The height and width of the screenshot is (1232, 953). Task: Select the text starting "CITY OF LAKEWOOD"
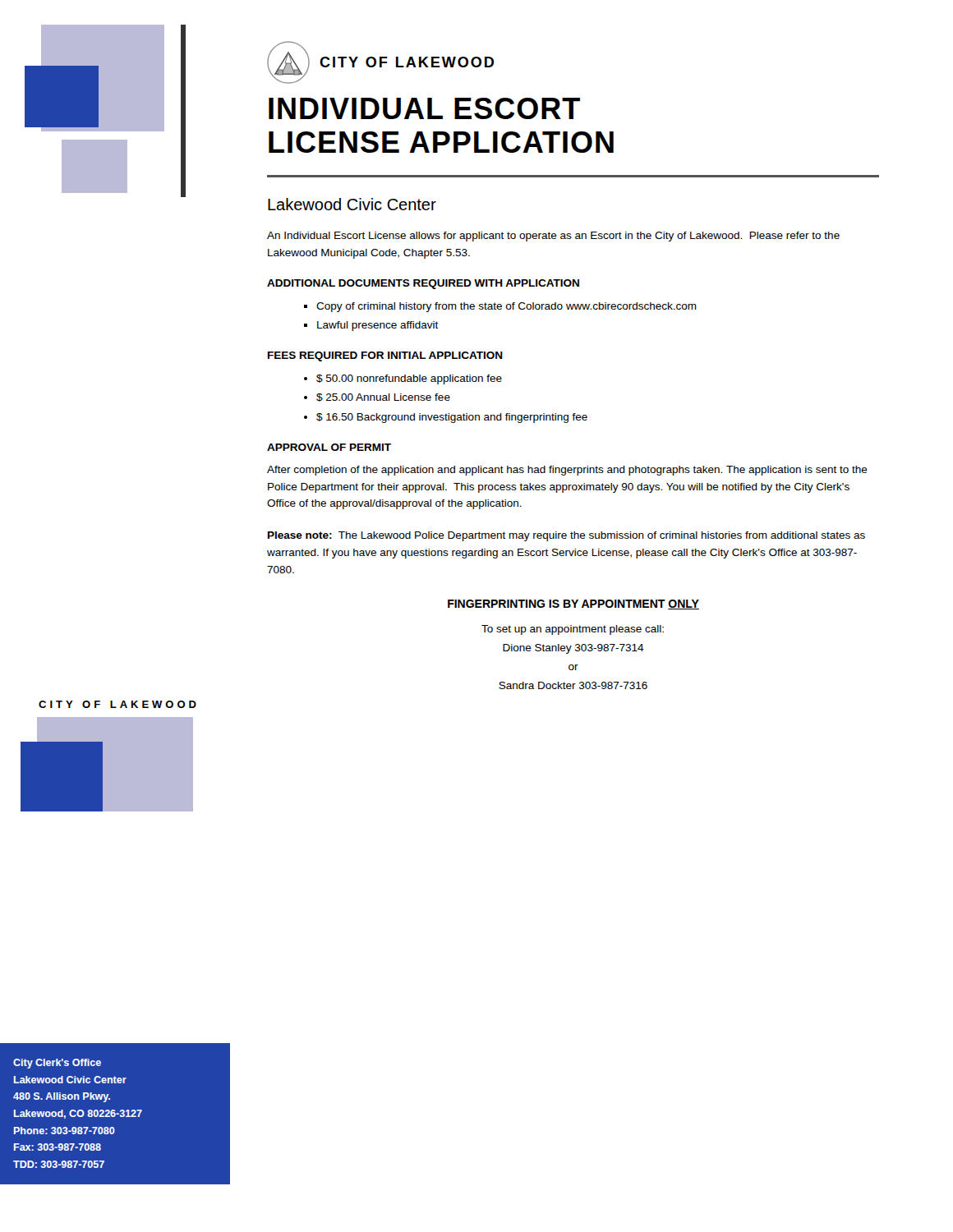click(119, 757)
